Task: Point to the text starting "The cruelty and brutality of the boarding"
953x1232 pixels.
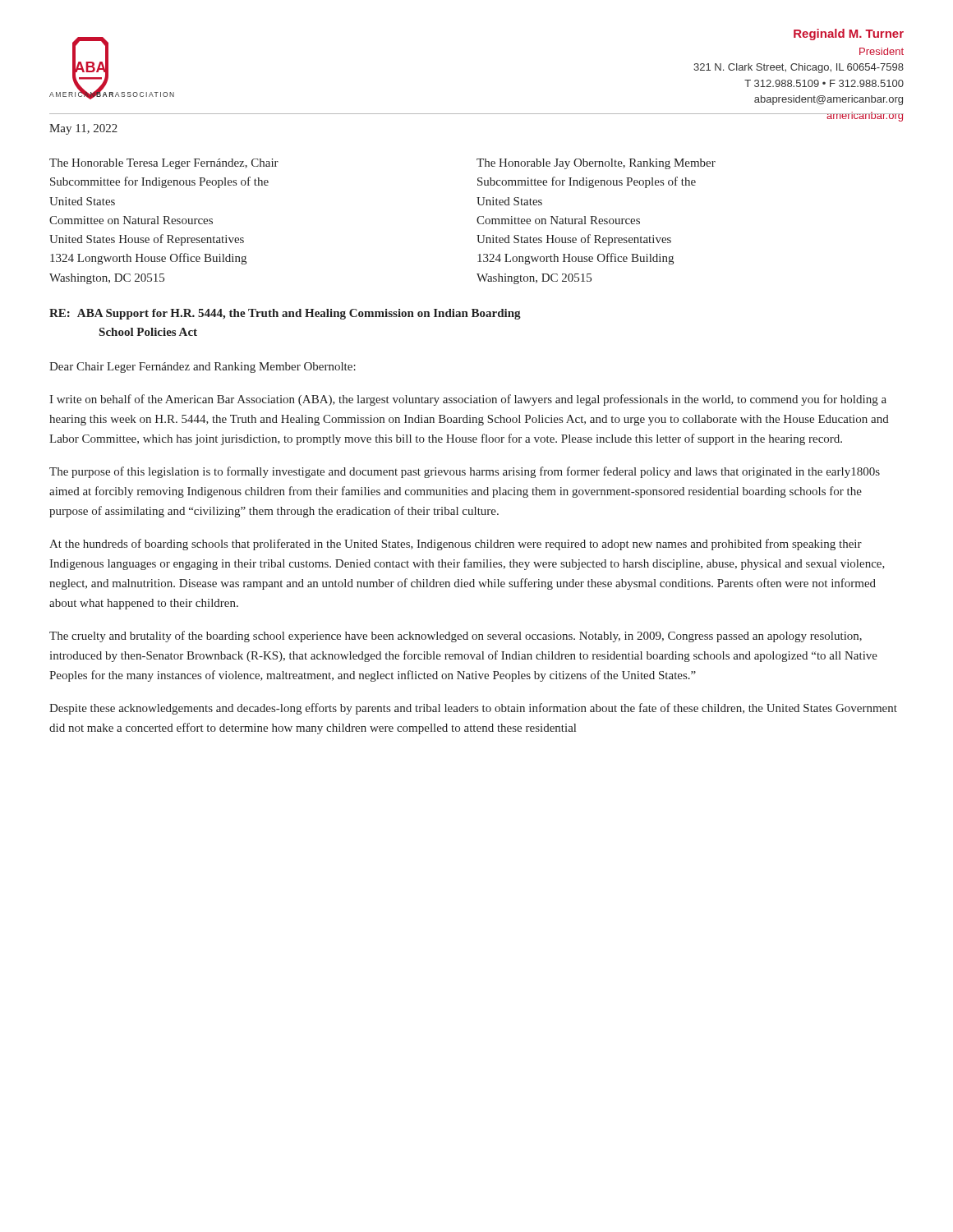Action: pos(463,656)
